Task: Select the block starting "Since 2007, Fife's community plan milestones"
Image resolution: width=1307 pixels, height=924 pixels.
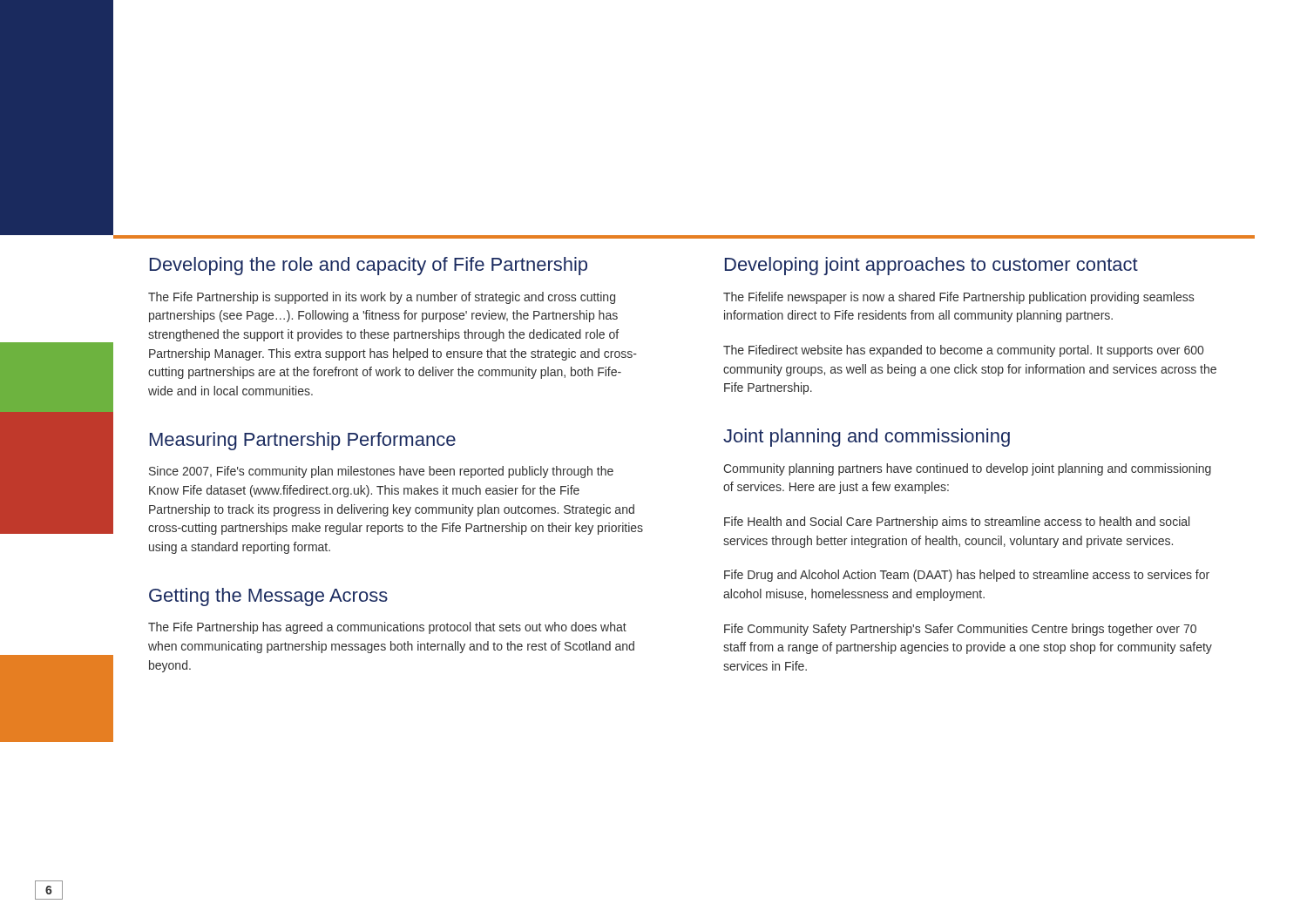Action: point(396,510)
